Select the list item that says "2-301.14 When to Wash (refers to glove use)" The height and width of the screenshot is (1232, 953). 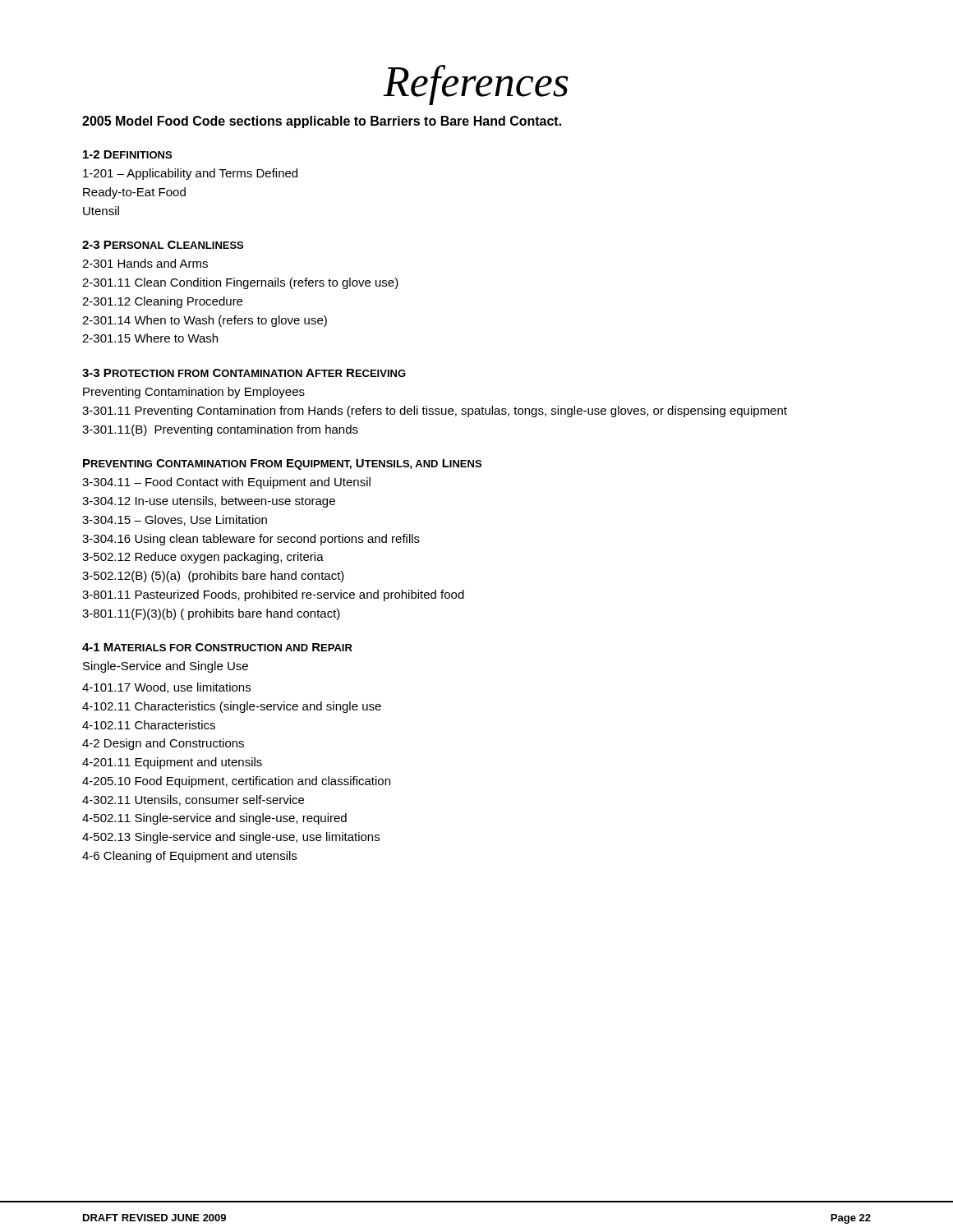tap(205, 320)
